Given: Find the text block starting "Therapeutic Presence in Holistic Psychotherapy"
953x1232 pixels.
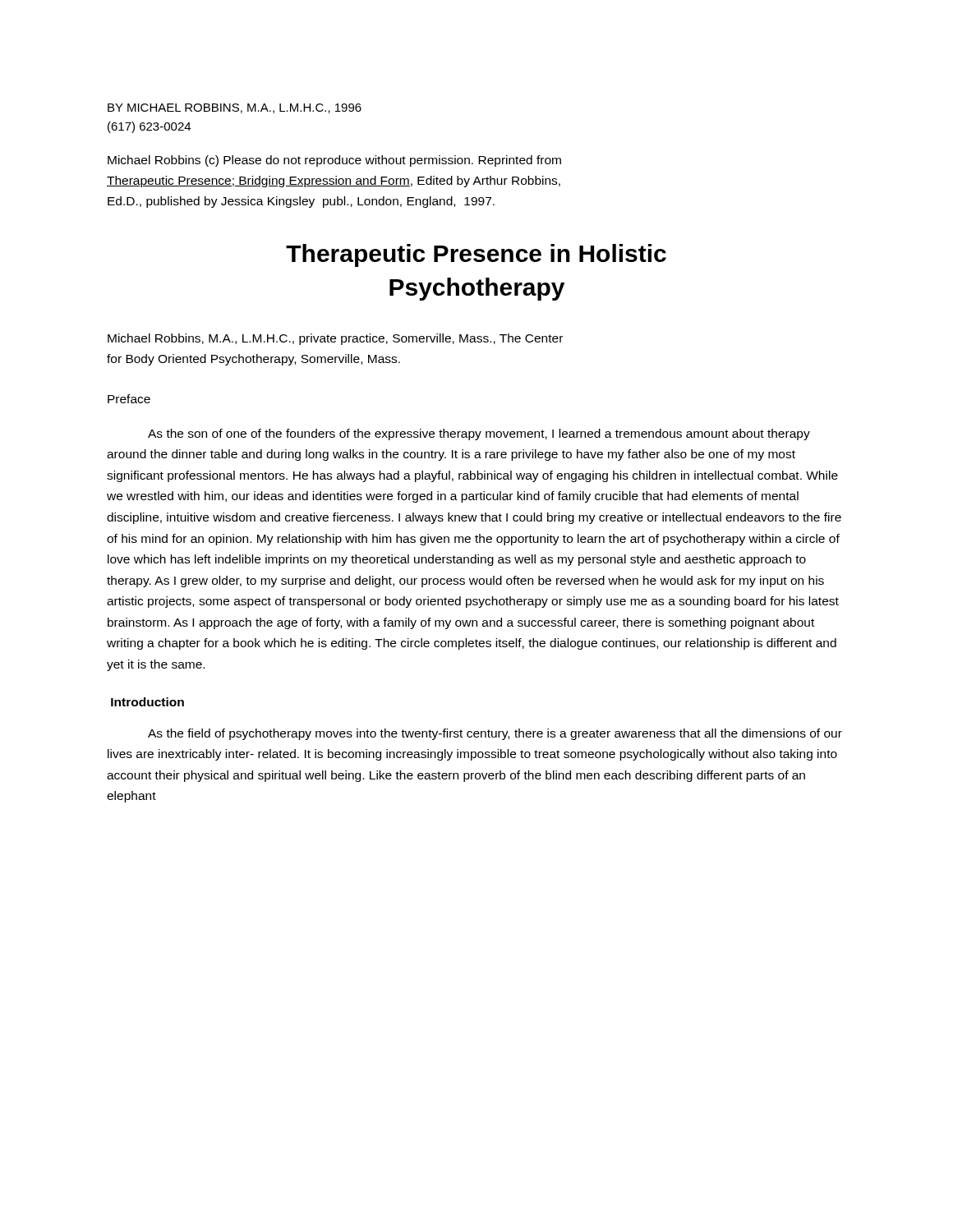Looking at the screenshot, I should [476, 270].
